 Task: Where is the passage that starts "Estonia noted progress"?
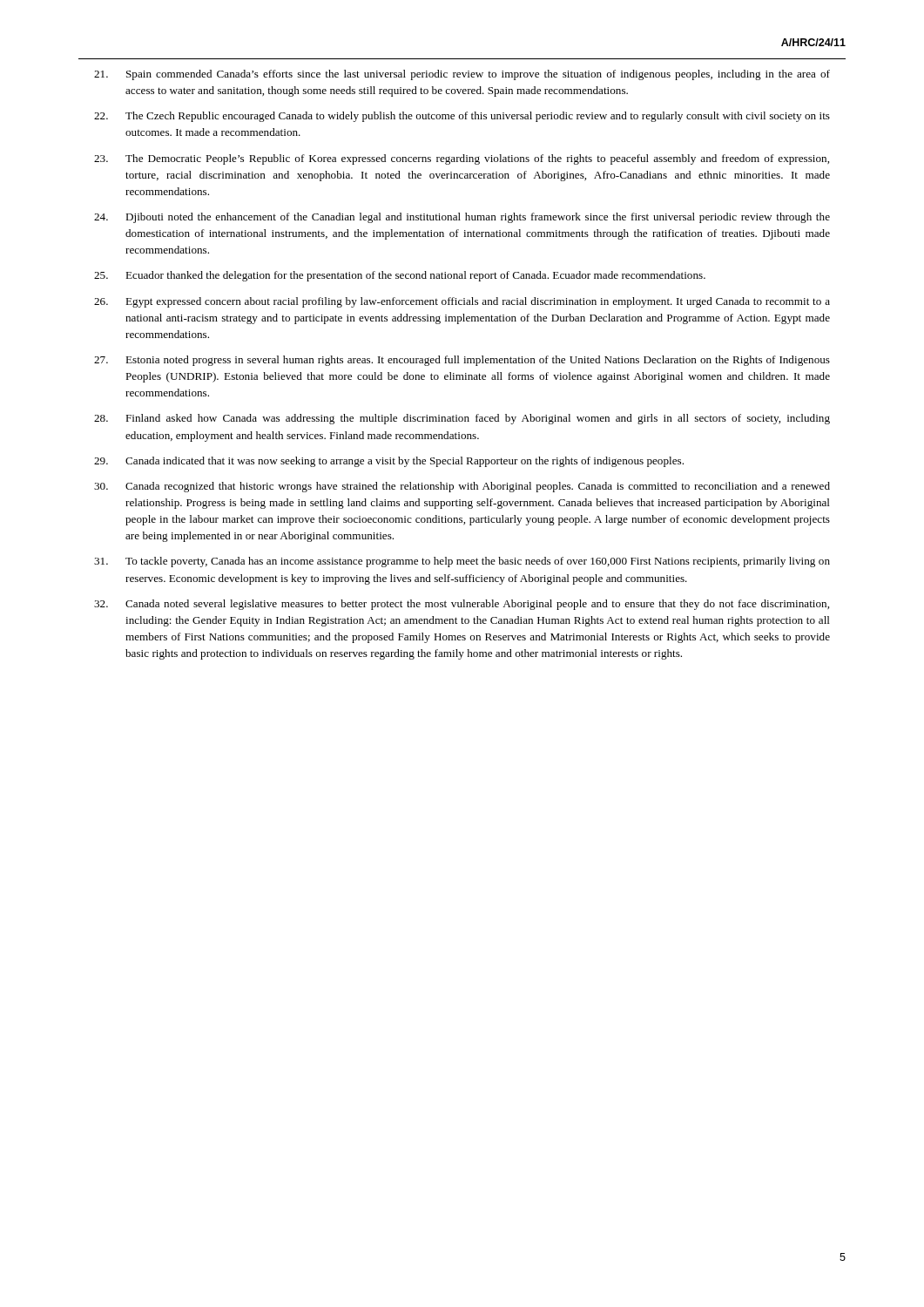pos(462,376)
